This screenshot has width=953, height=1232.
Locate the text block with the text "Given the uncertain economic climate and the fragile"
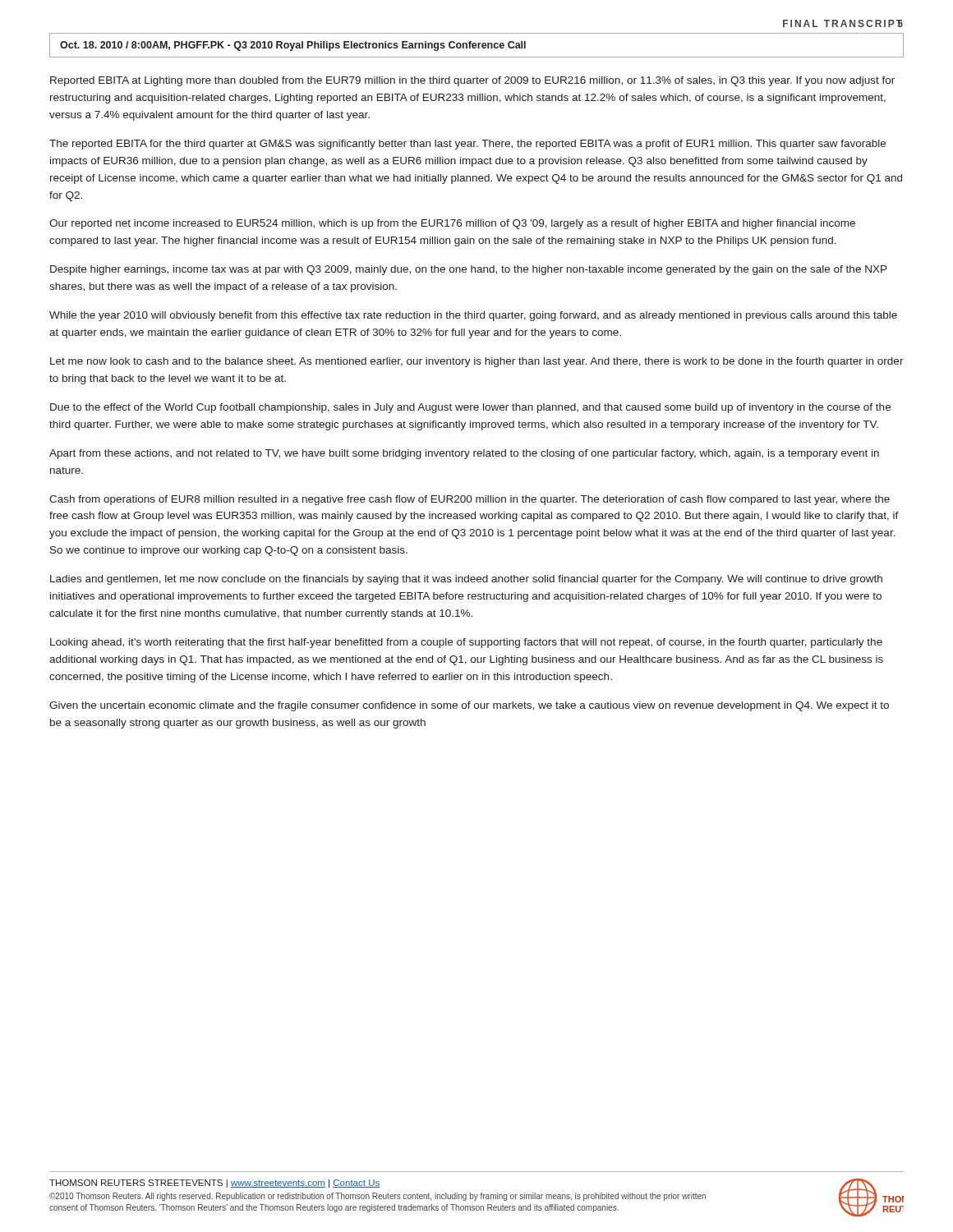[x=469, y=714]
